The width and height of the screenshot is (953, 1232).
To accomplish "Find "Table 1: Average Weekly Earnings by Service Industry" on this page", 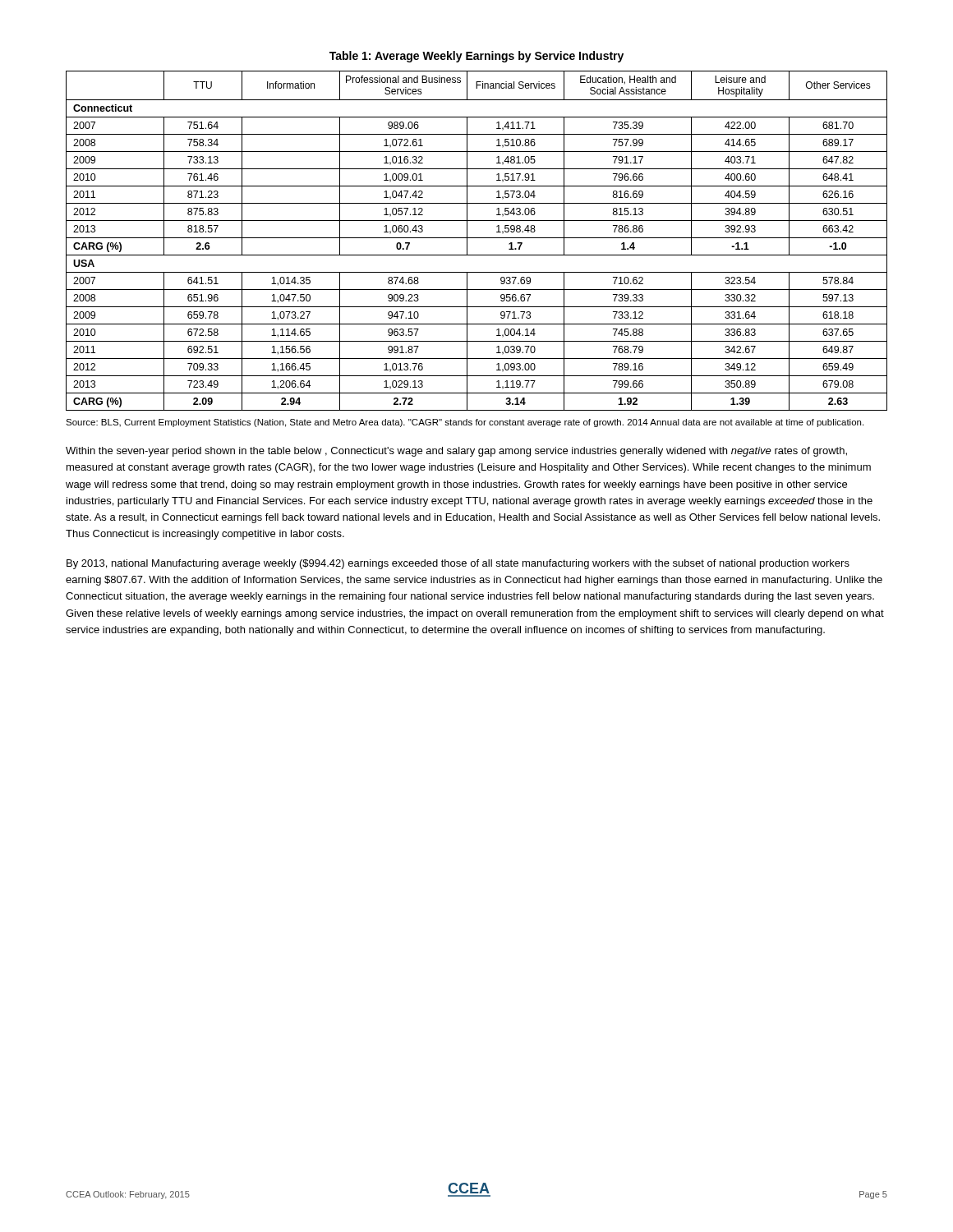I will pos(476,56).
